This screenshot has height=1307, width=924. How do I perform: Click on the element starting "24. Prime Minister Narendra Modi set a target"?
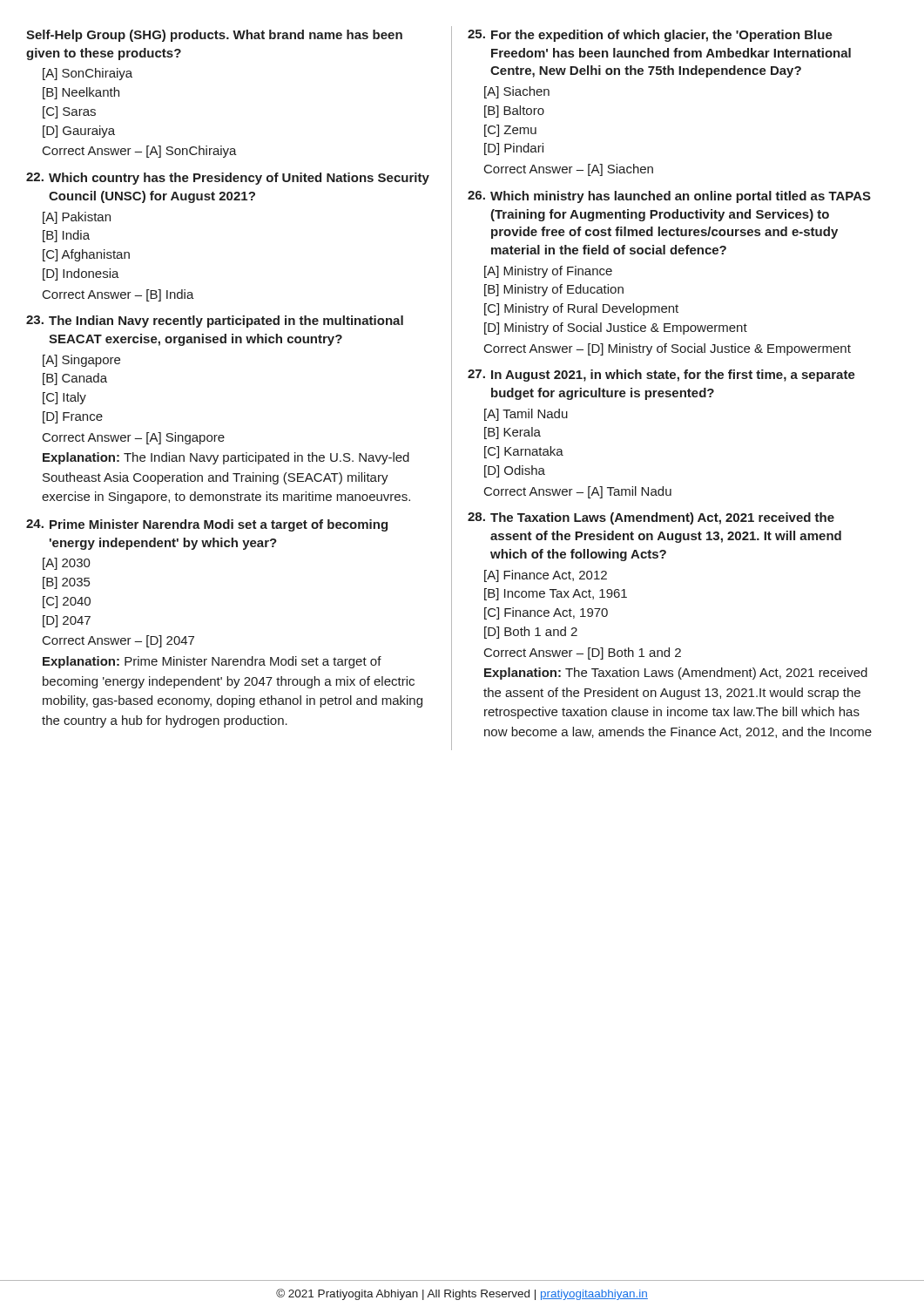tap(207, 525)
